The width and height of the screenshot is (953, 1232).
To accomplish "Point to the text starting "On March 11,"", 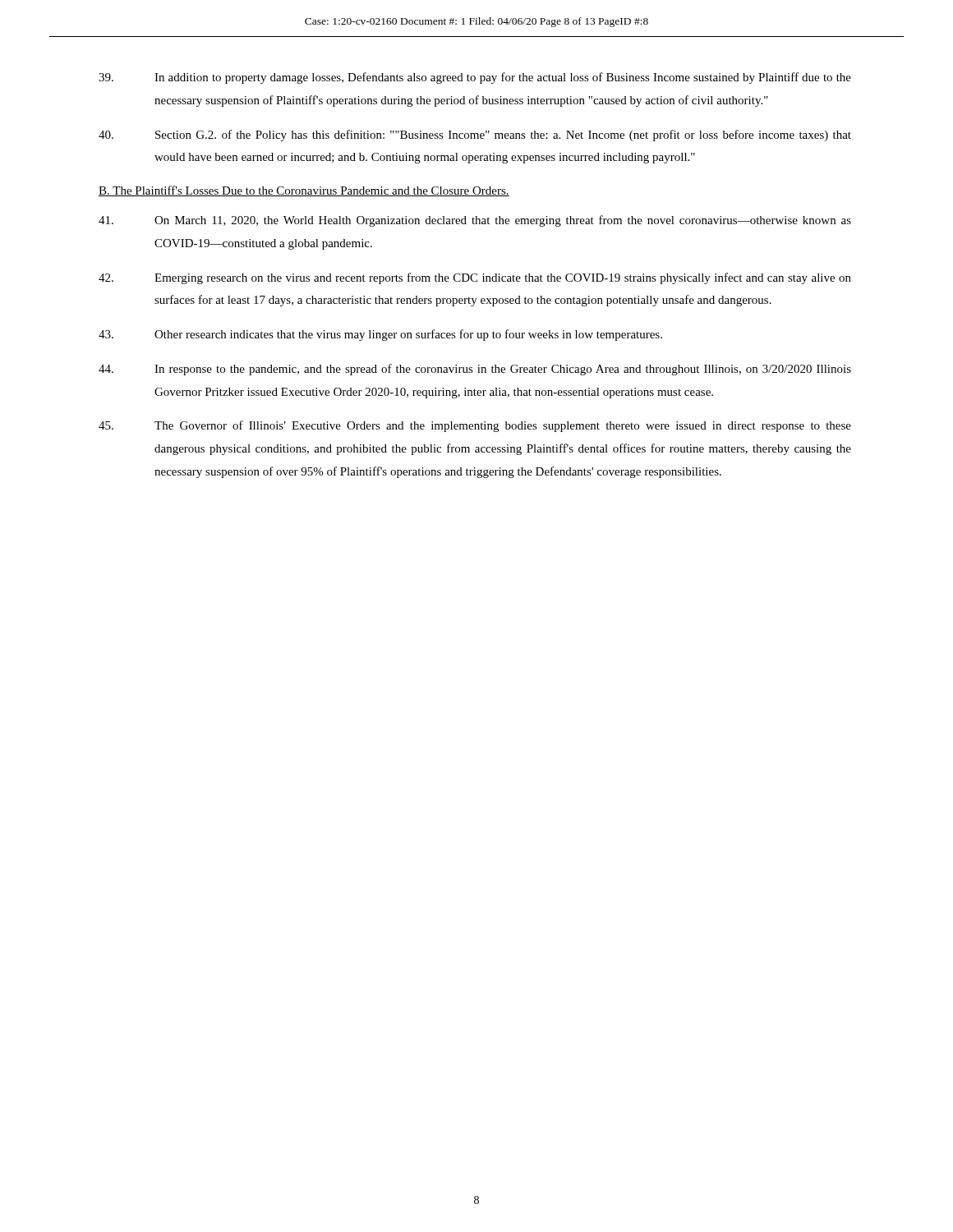I will [475, 232].
